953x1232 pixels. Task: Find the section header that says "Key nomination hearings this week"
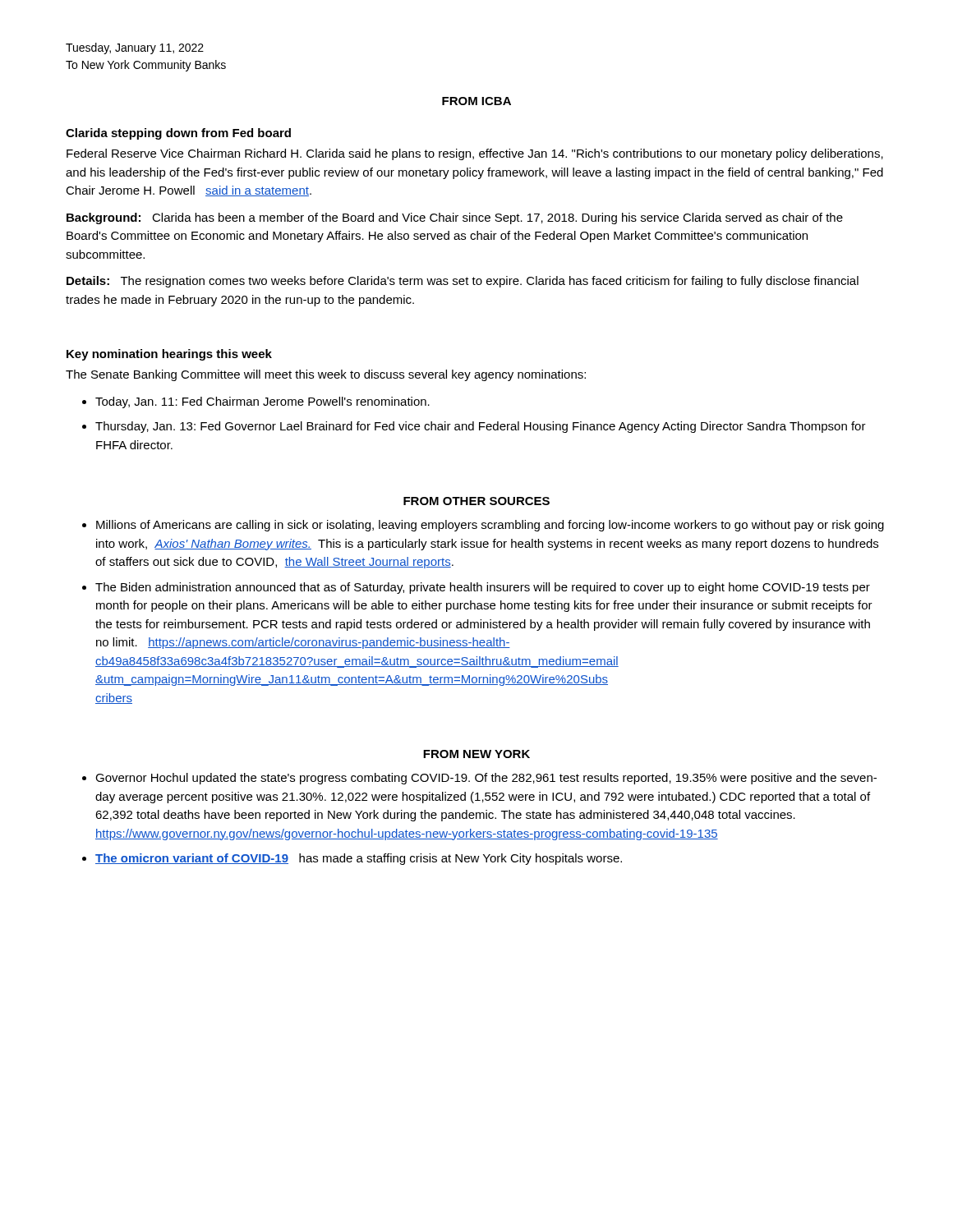[169, 354]
